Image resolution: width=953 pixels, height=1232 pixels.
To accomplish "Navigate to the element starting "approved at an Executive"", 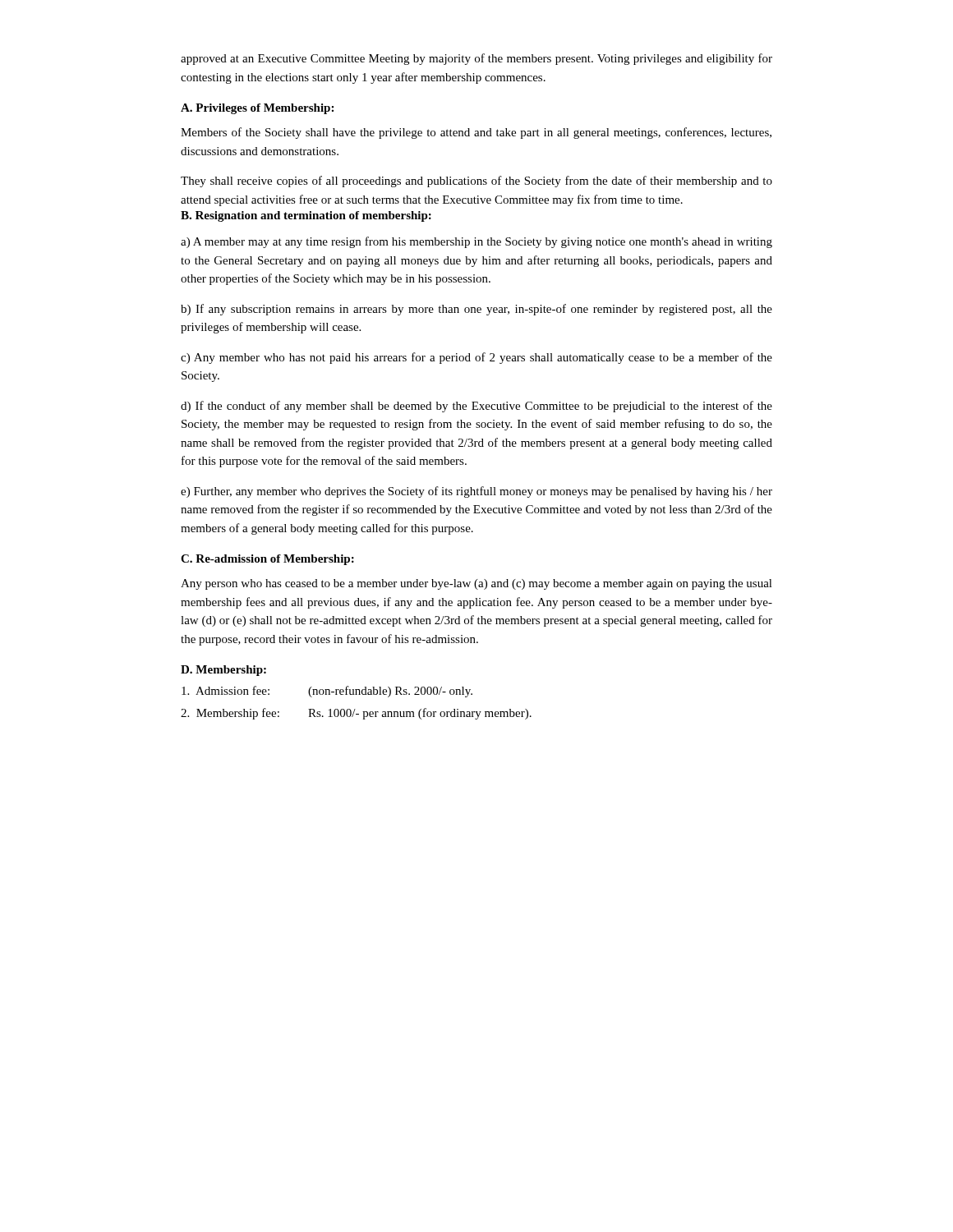I will pyautogui.click(x=476, y=68).
